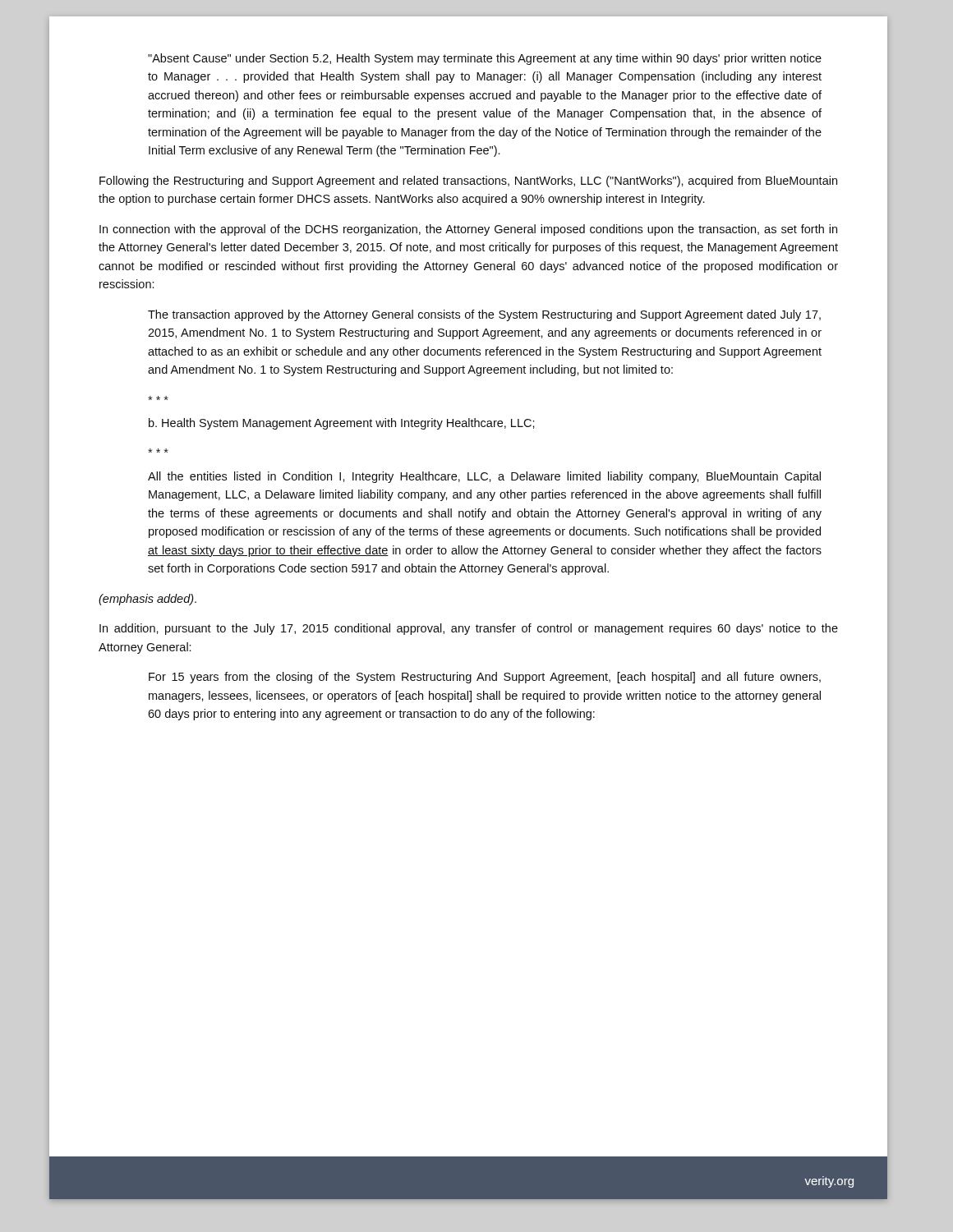The image size is (953, 1232).
Task: Where is the passage that starts "b. Health System Management Agreement with Integrity"?
Action: 485,423
